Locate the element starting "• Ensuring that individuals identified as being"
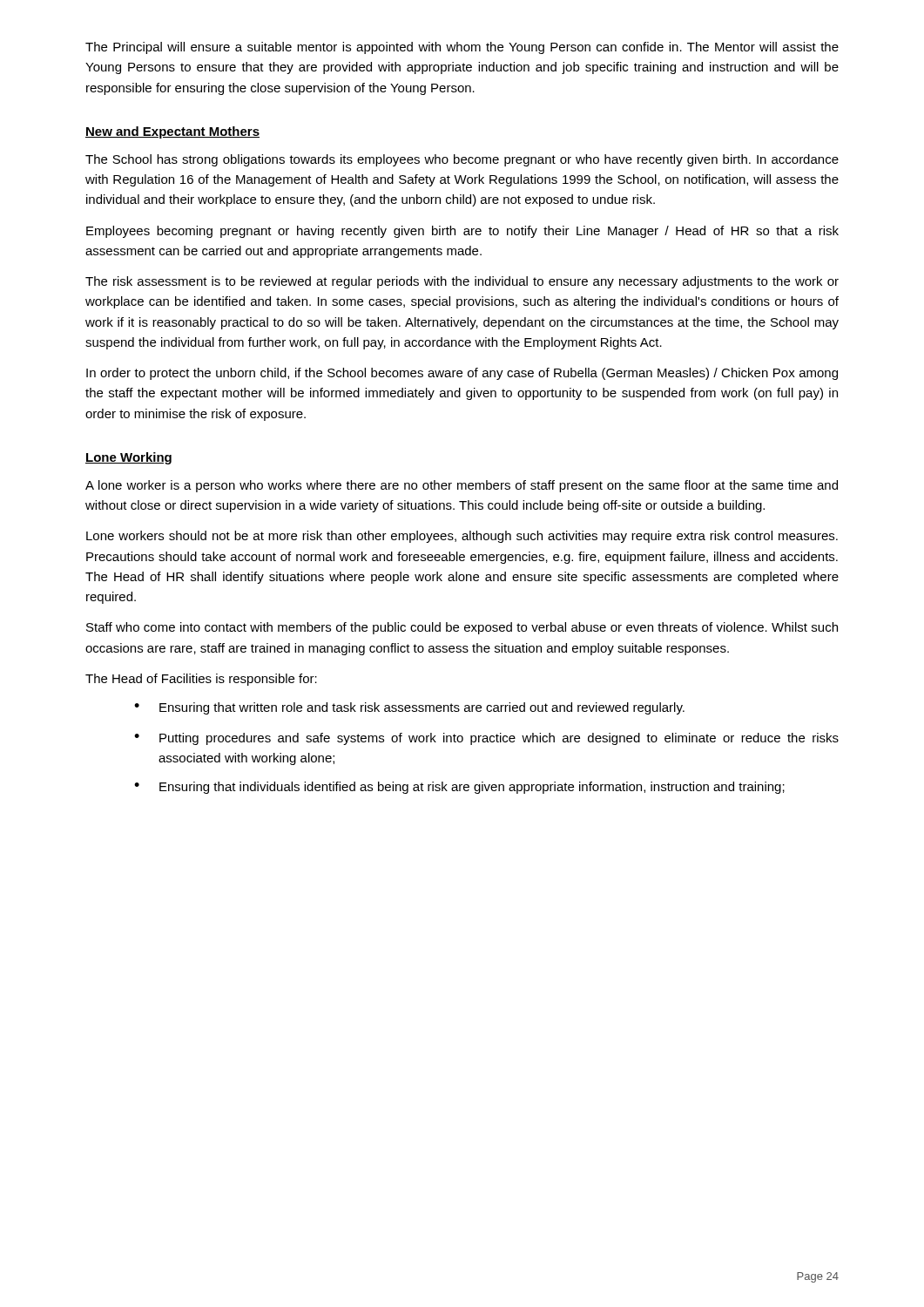This screenshot has height=1307, width=924. pos(485,788)
